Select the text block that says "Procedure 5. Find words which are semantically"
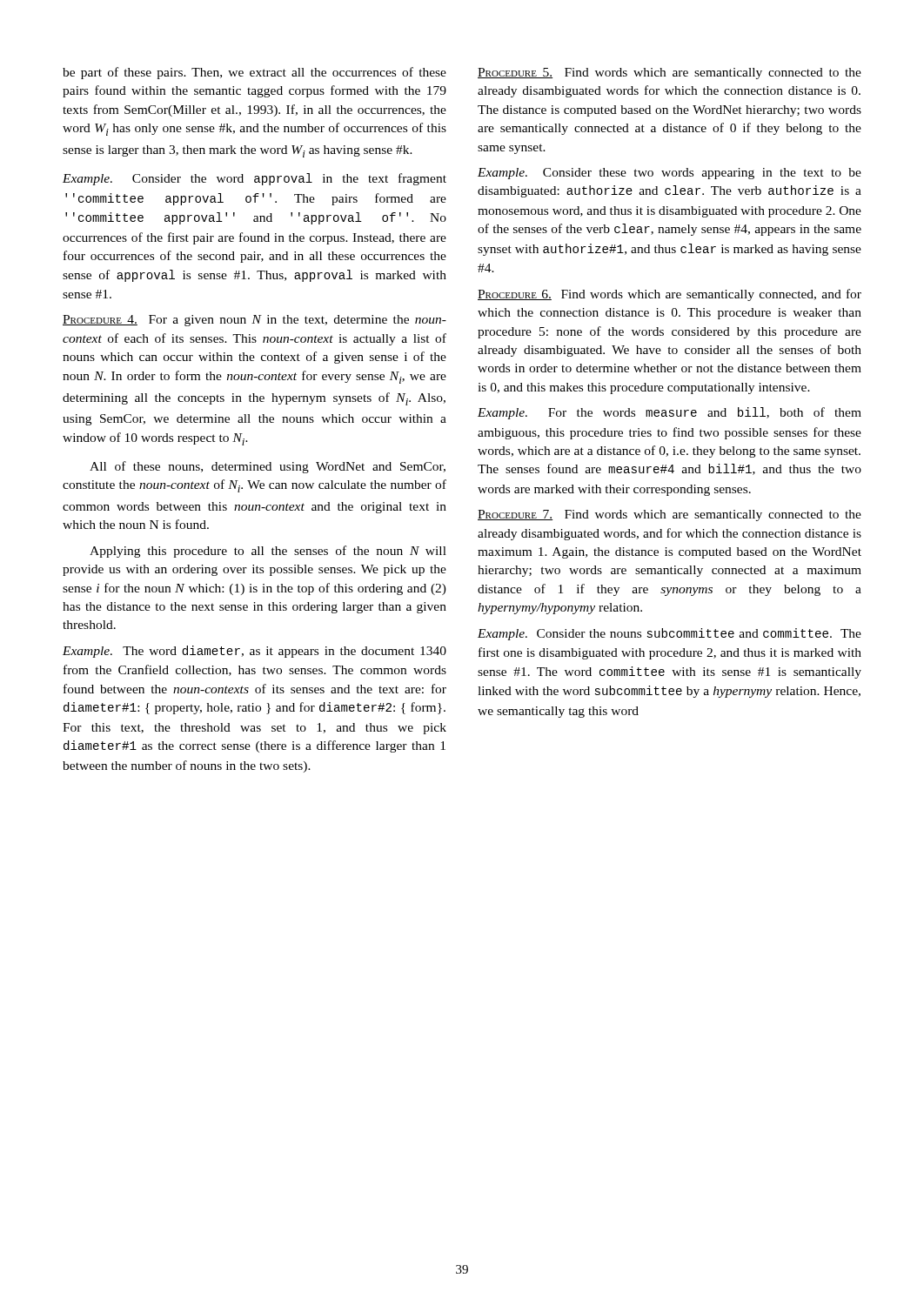This screenshot has height=1305, width=924. [x=669, y=391]
